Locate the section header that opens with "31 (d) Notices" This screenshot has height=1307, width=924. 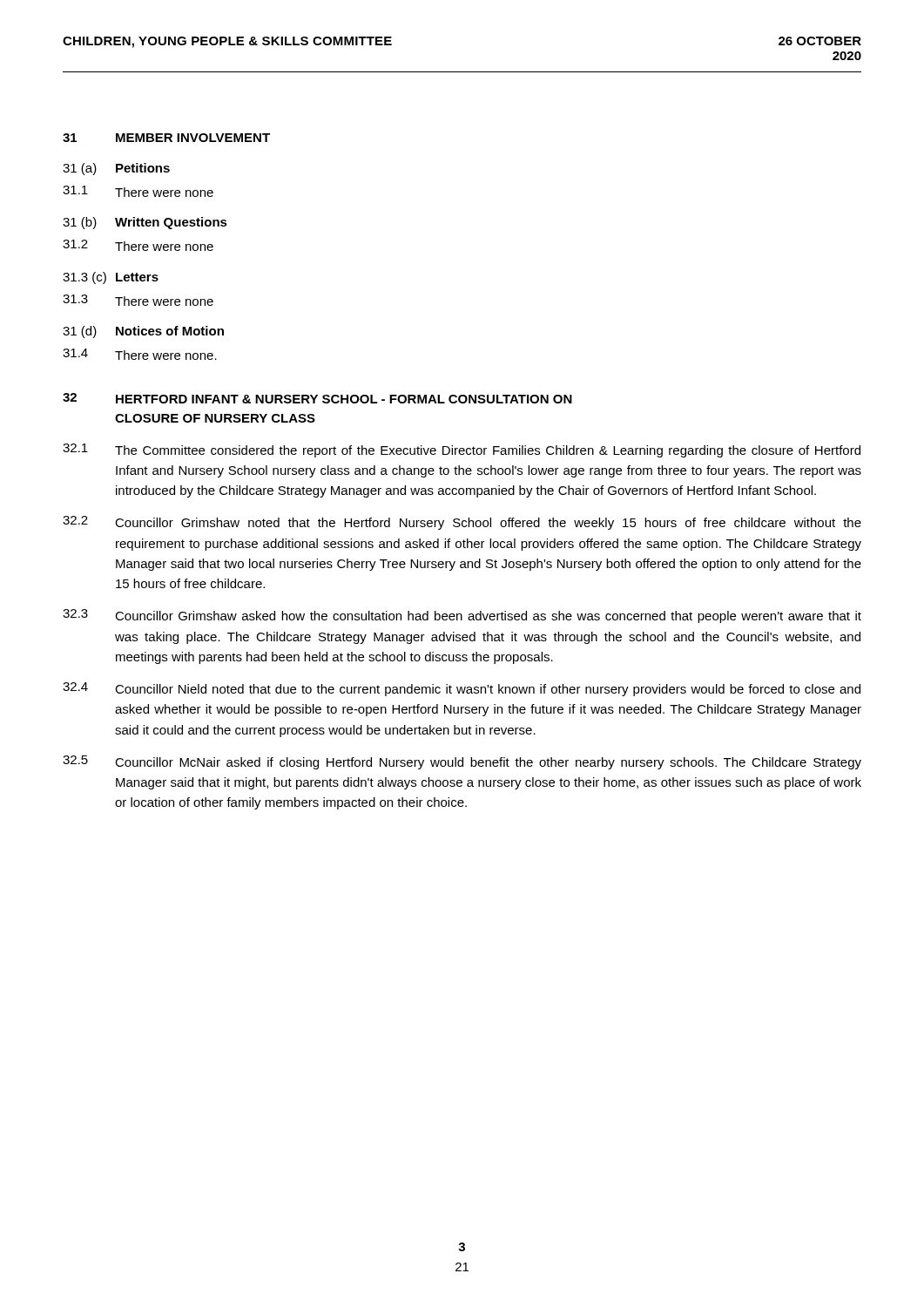(144, 330)
